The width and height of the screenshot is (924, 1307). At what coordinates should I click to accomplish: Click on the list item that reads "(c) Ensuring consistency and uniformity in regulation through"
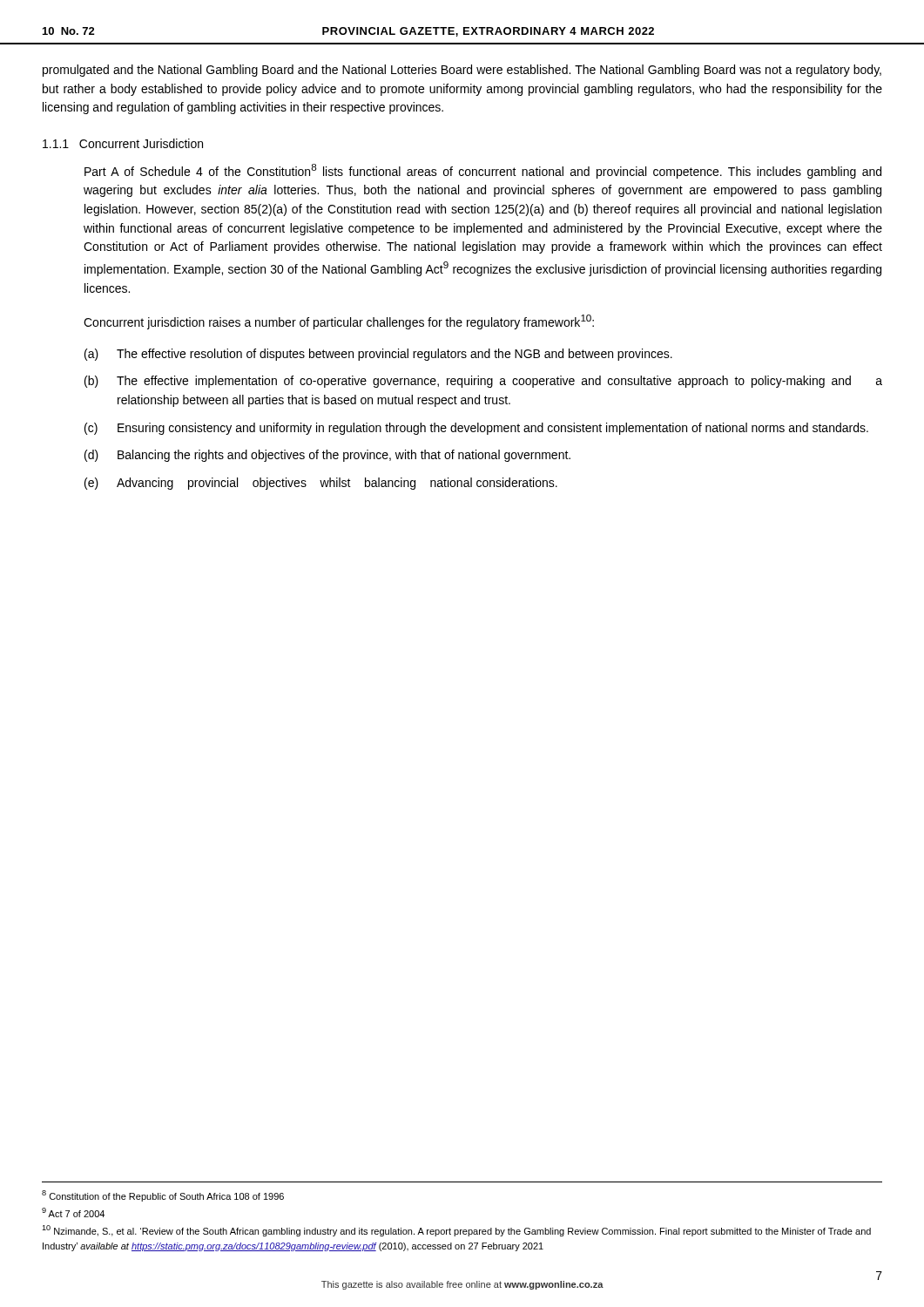pos(483,428)
